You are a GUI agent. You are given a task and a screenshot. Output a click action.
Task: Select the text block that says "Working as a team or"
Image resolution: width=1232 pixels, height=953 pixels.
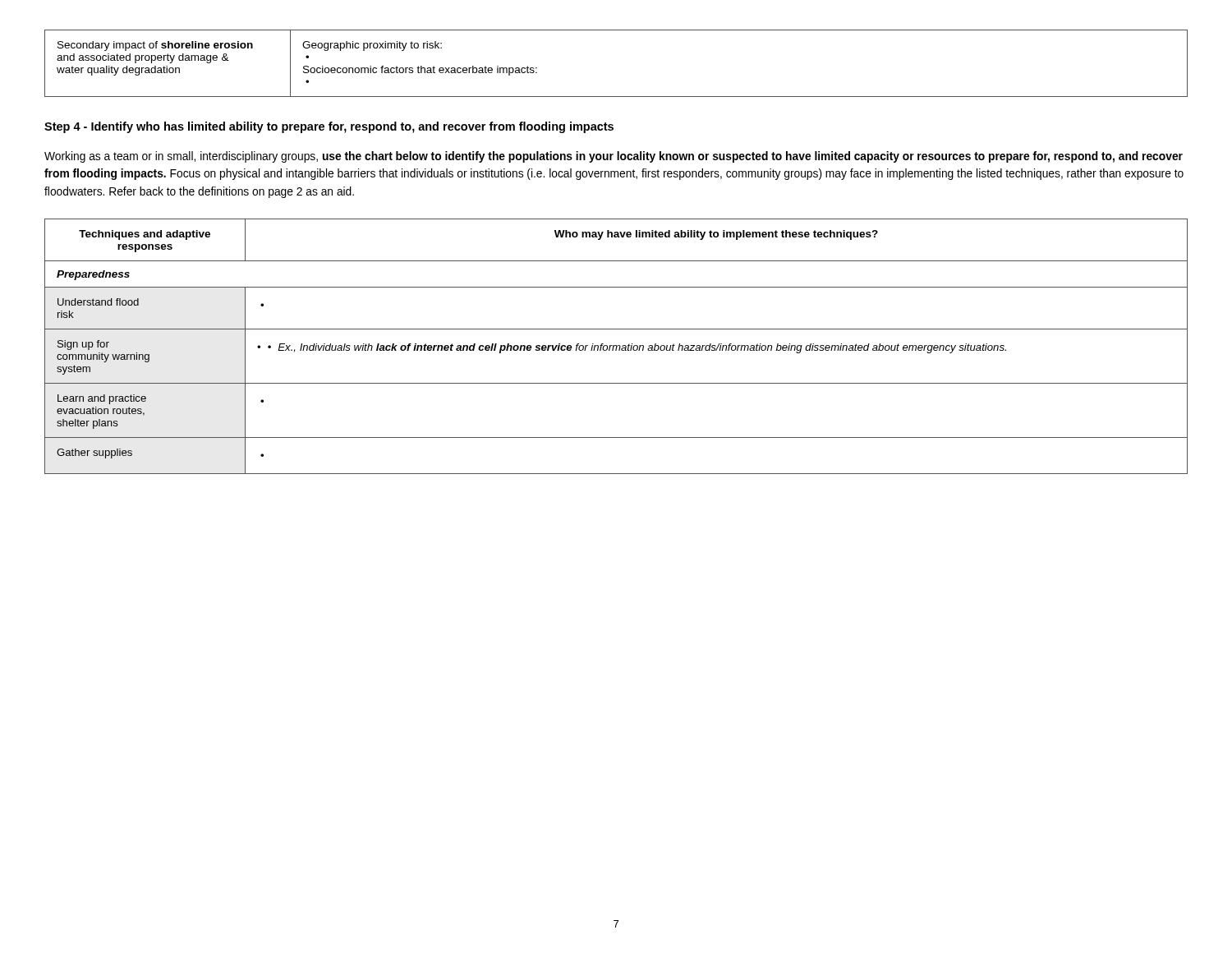614,174
